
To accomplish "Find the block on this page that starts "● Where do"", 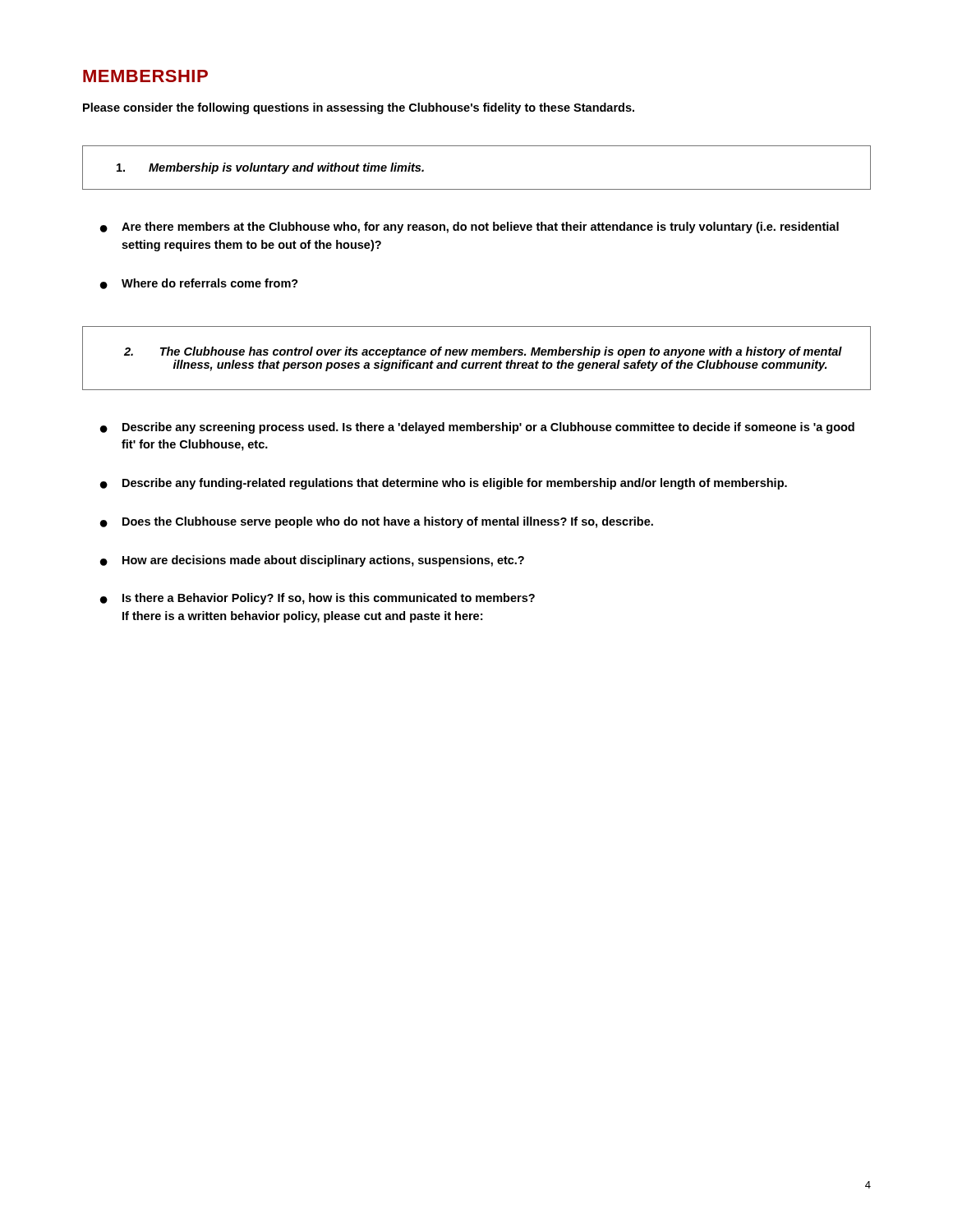I will (x=198, y=284).
